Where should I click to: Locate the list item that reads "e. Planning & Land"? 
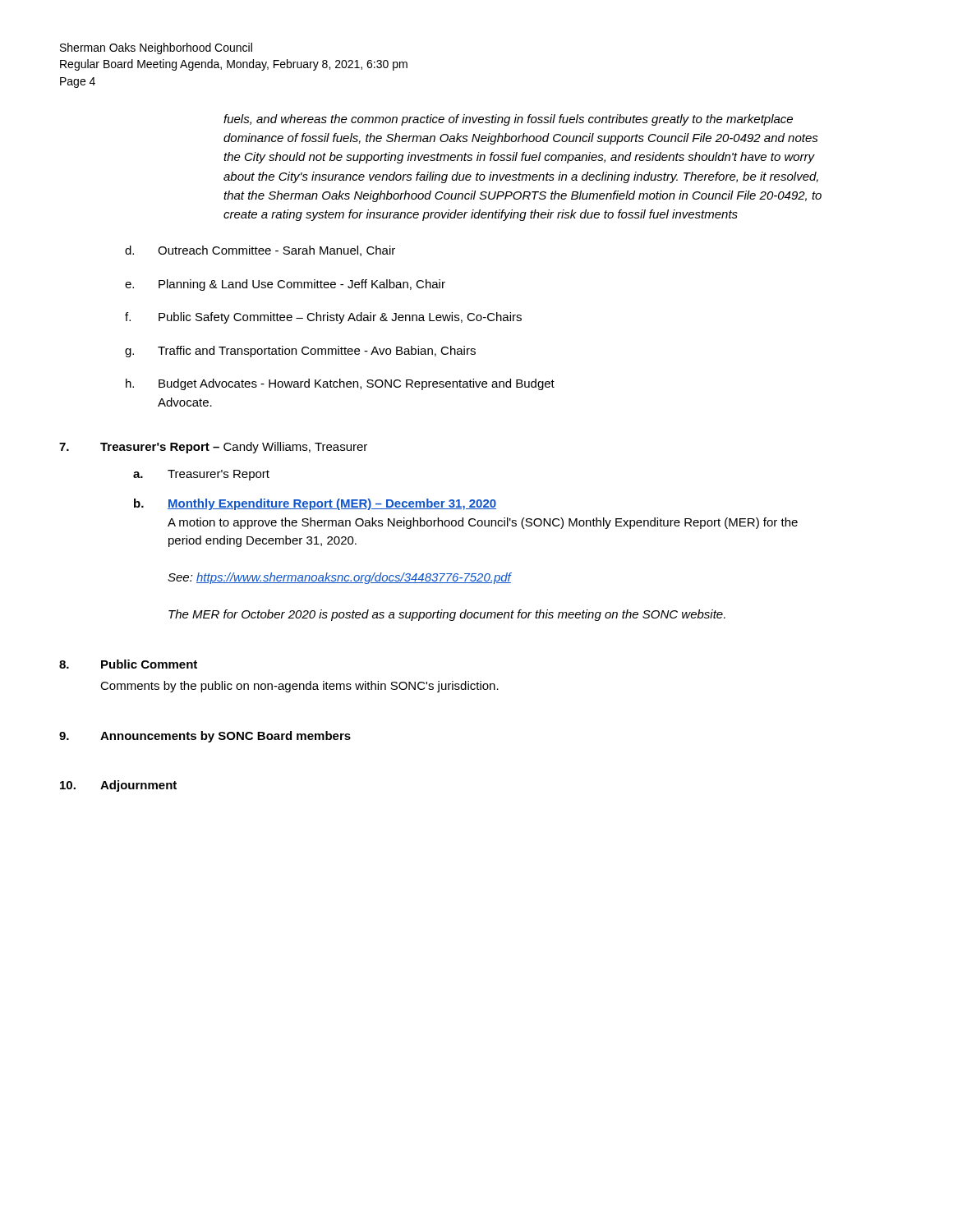click(285, 284)
